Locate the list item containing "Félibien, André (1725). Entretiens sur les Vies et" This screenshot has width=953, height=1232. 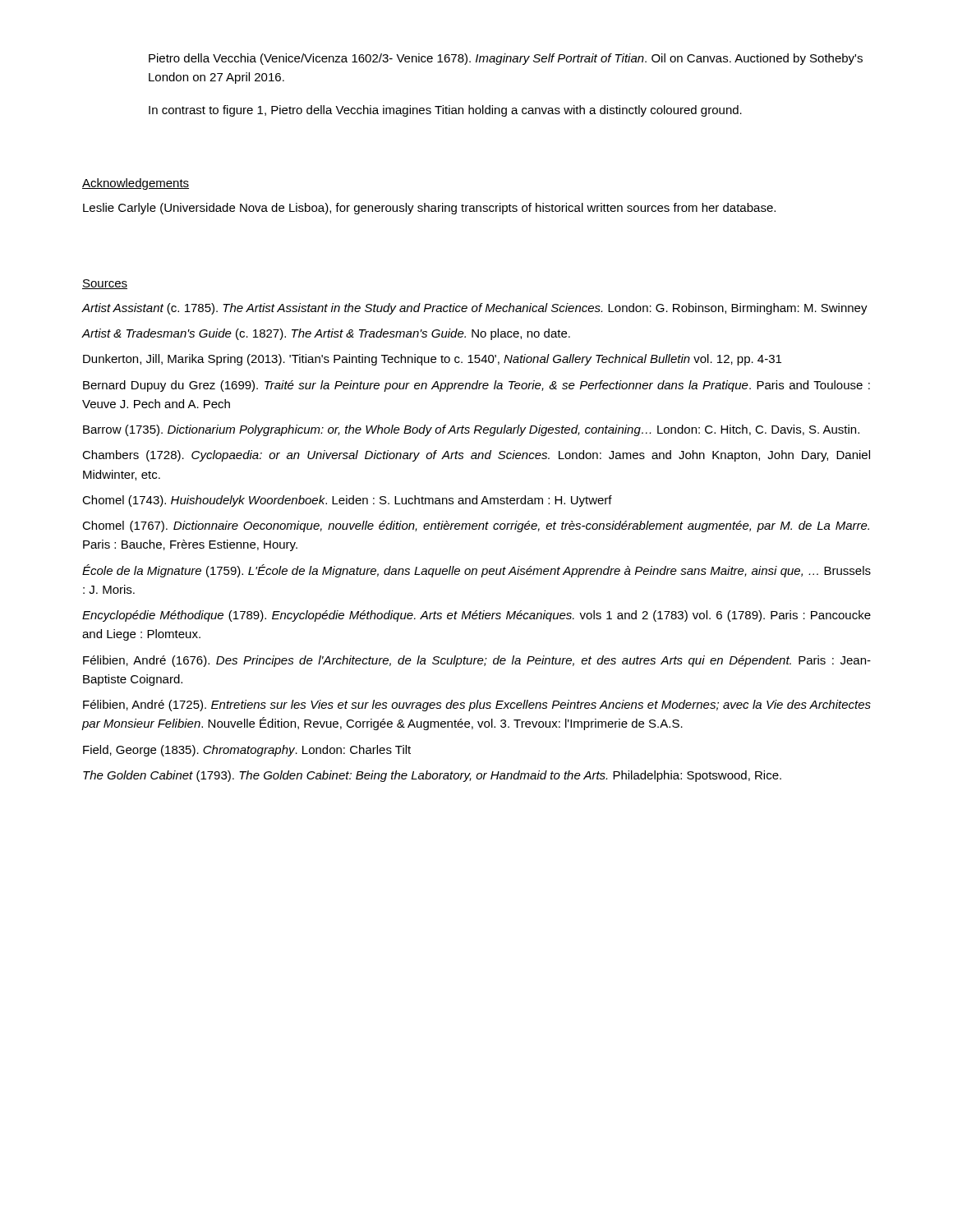click(x=476, y=714)
